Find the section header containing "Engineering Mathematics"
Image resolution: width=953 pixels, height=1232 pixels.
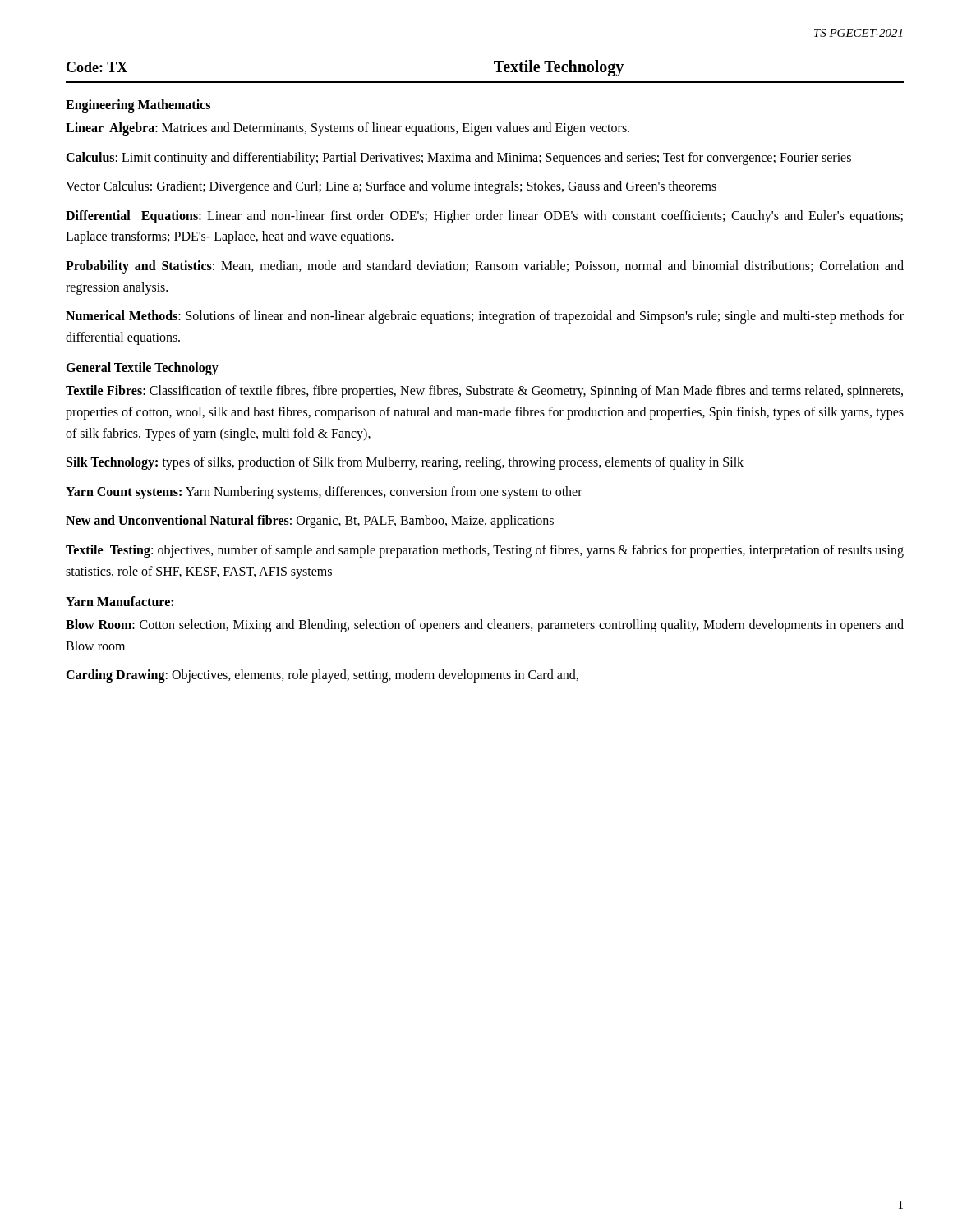138,105
